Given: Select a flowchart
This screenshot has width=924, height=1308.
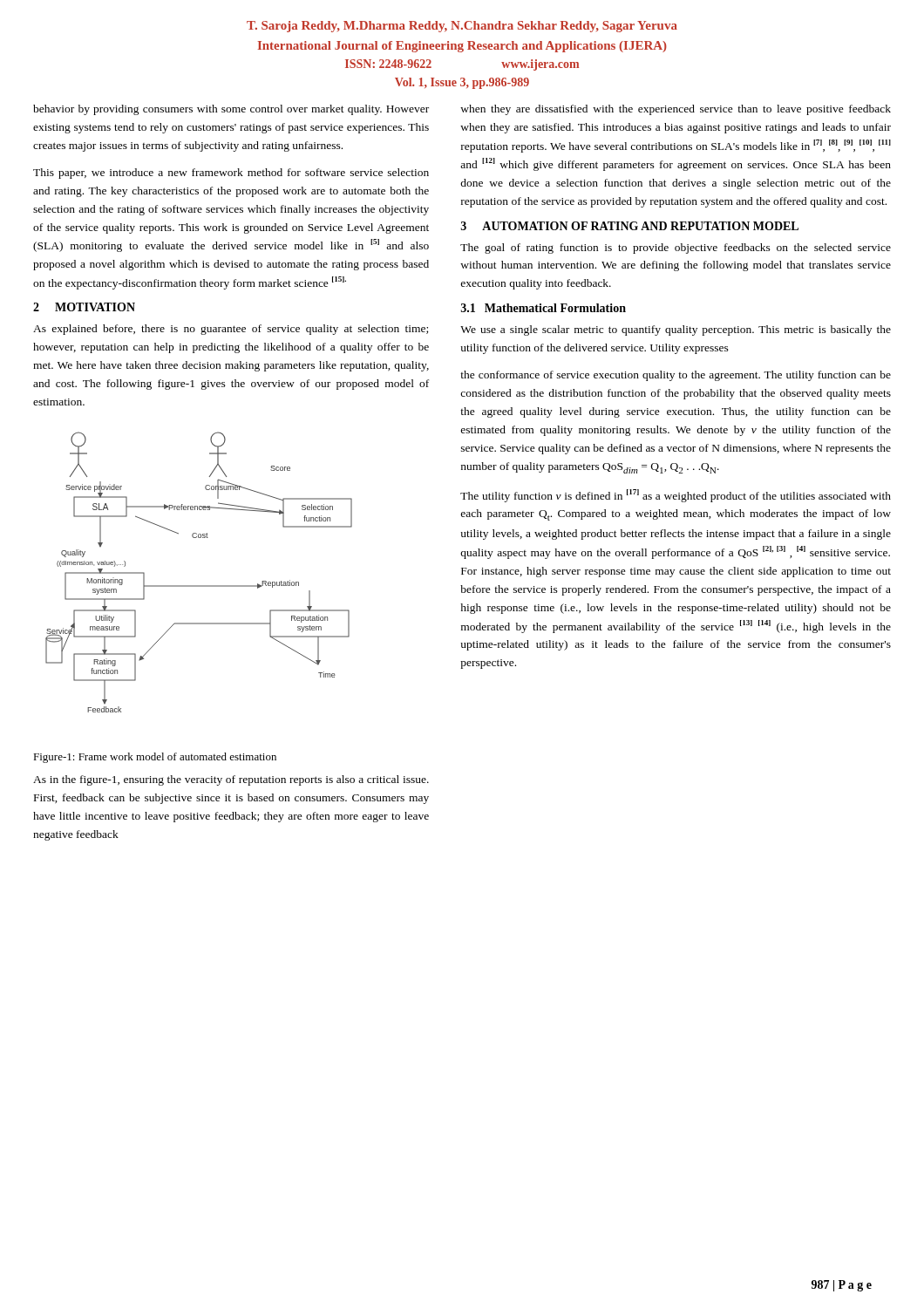Looking at the screenshot, I should click(231, 583).
